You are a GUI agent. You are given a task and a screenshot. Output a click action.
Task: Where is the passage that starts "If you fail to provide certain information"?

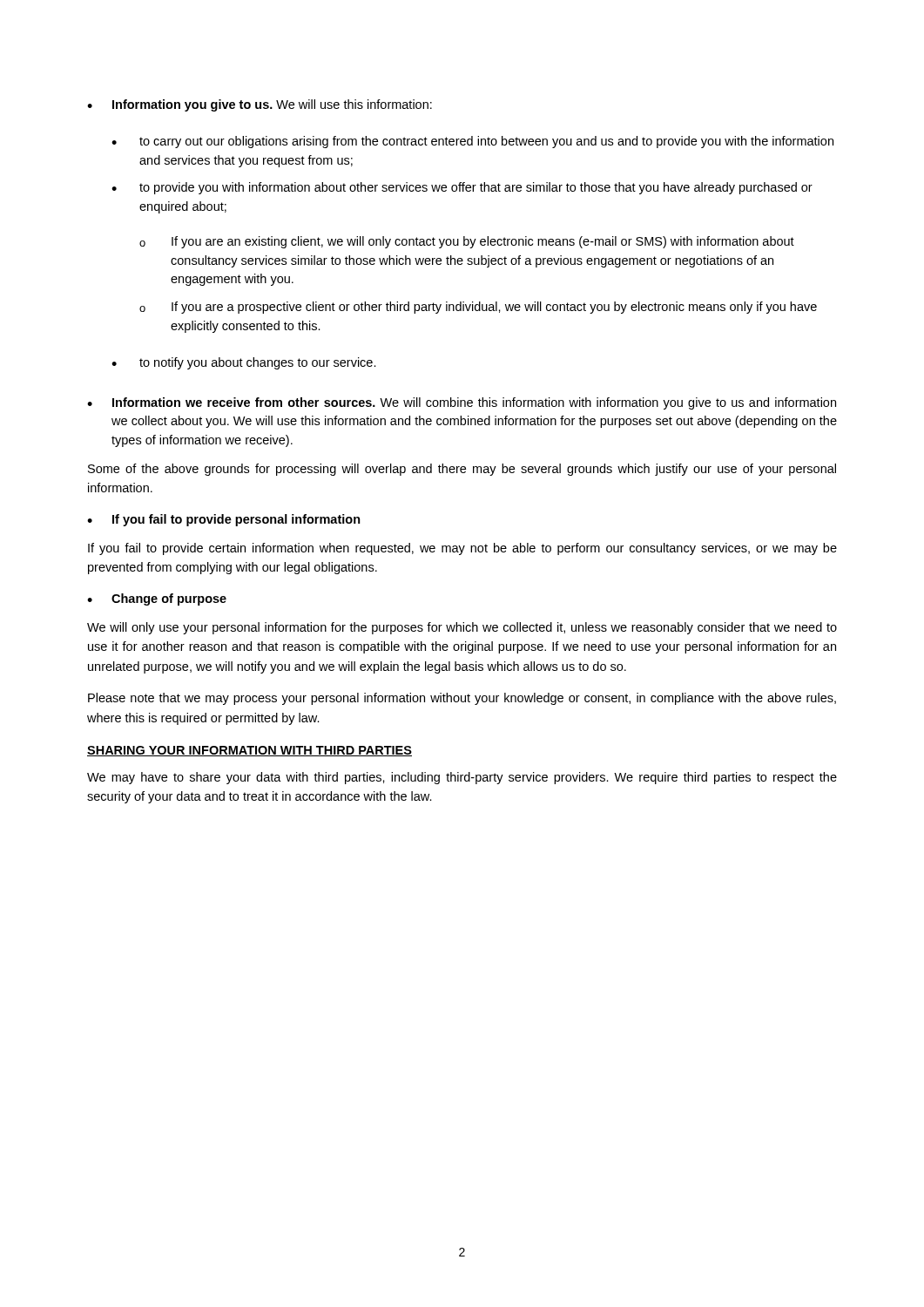462,558
